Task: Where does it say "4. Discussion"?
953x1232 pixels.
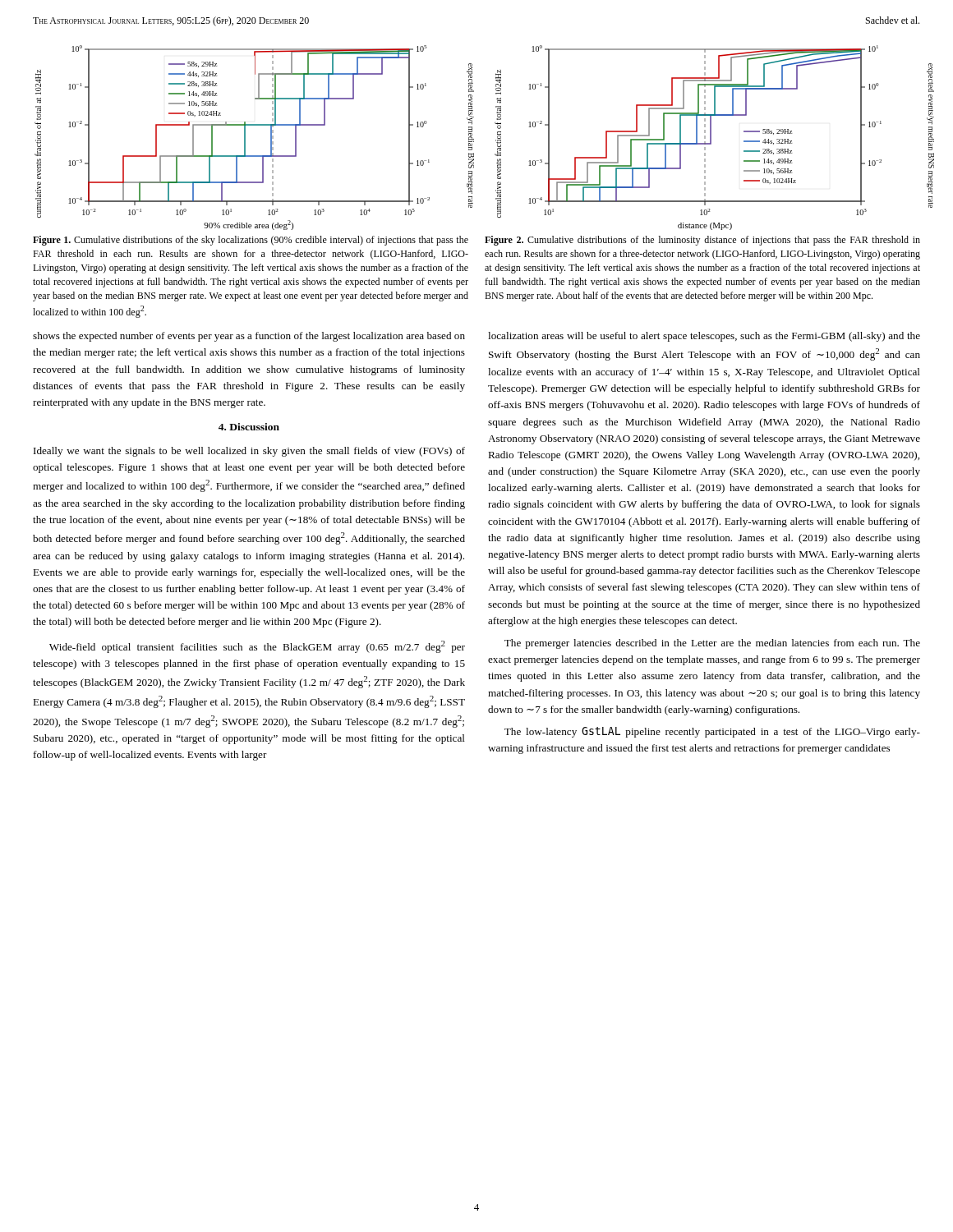Action: click(x=249, y=427)
